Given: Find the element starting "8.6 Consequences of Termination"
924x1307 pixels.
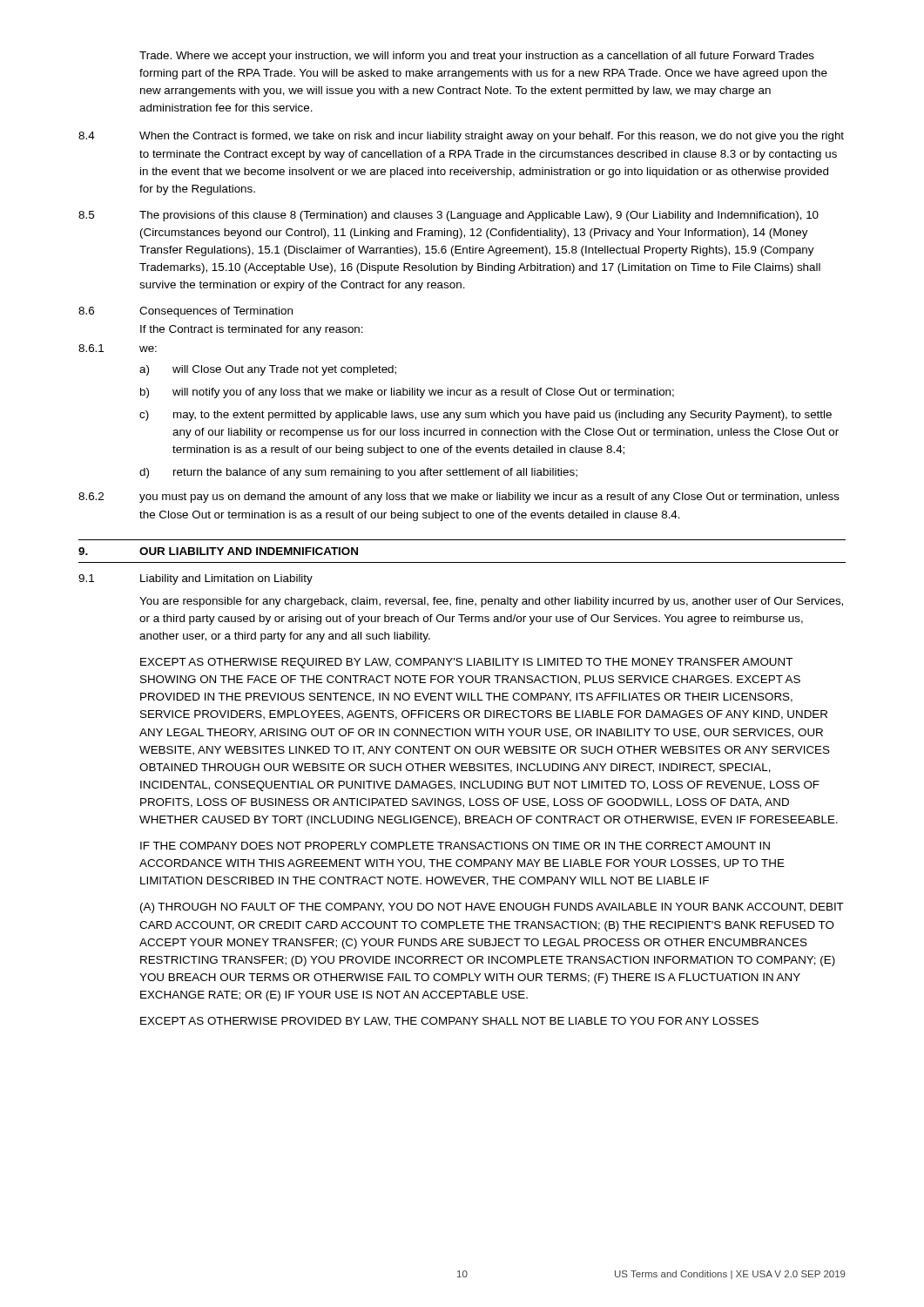Looking at the screenshot, I should pyautogui.click(x=185, y=312).
